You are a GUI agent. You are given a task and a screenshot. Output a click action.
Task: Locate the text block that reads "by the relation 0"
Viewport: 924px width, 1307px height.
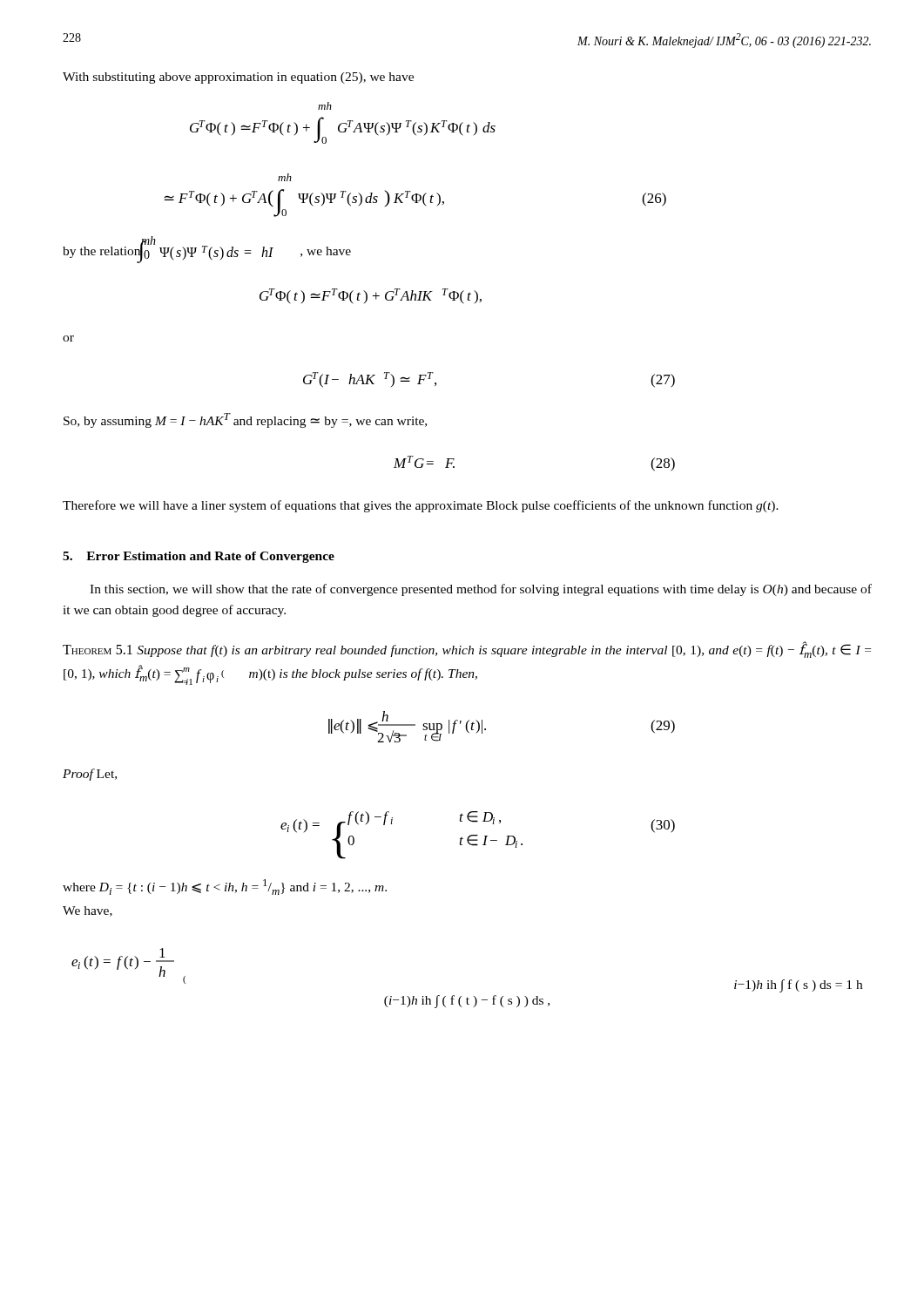(207, 250)
